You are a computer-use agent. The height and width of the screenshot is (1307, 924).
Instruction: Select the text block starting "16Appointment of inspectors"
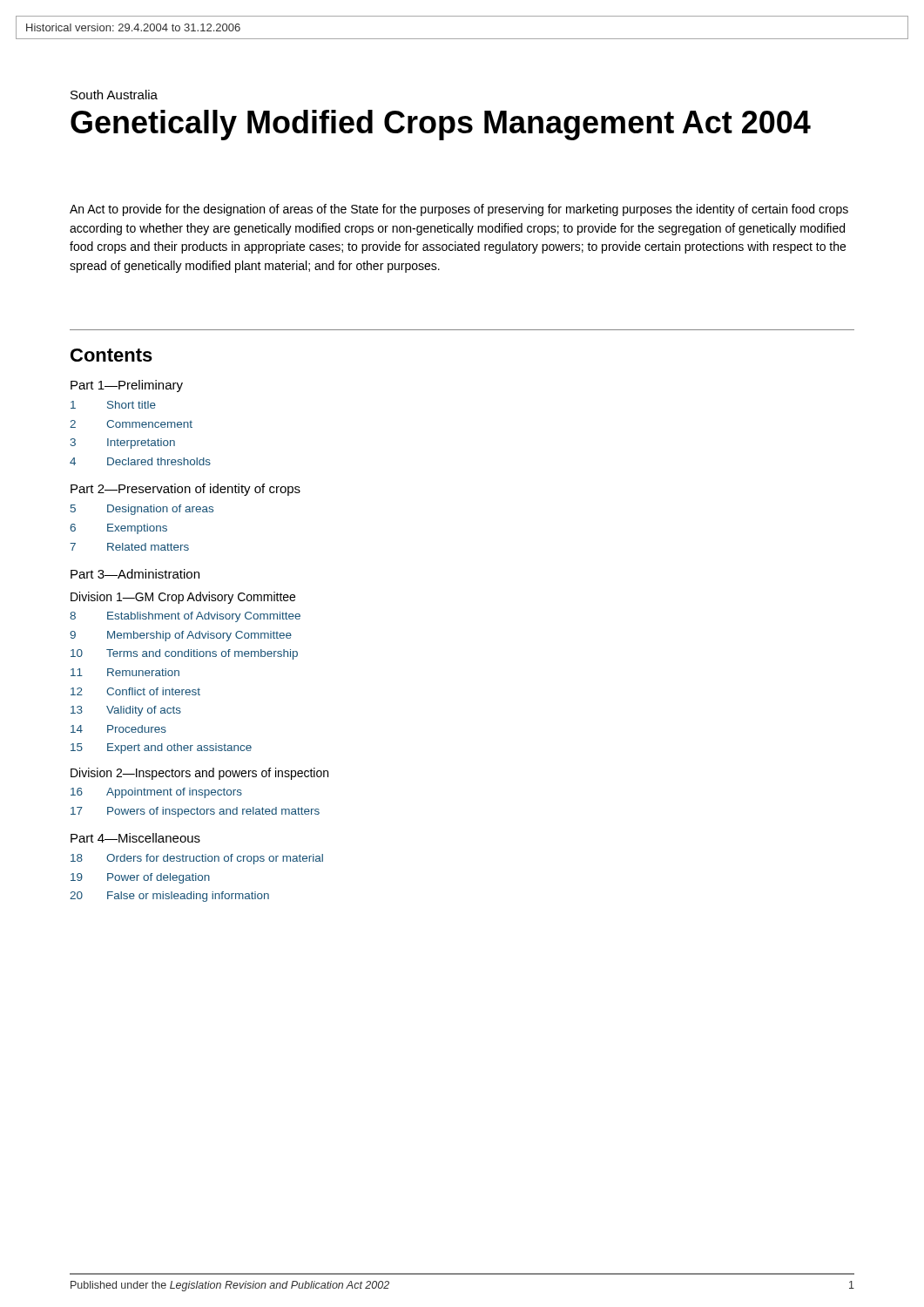[156, 792]
